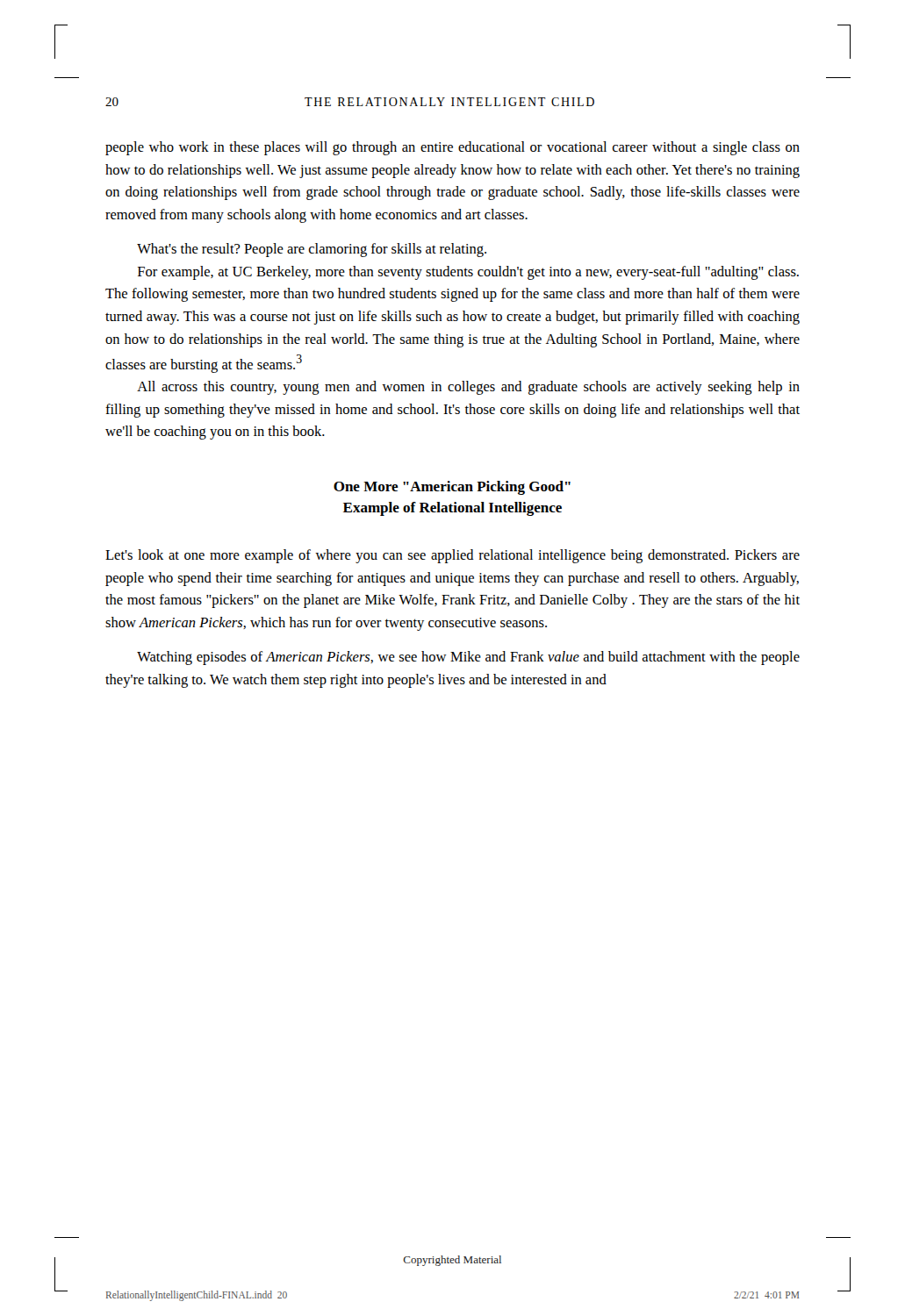Navigate to the block starting "All across this country, young"
Image resolution: width=905 pixels, height=1316 pixels.
(452, 409)
